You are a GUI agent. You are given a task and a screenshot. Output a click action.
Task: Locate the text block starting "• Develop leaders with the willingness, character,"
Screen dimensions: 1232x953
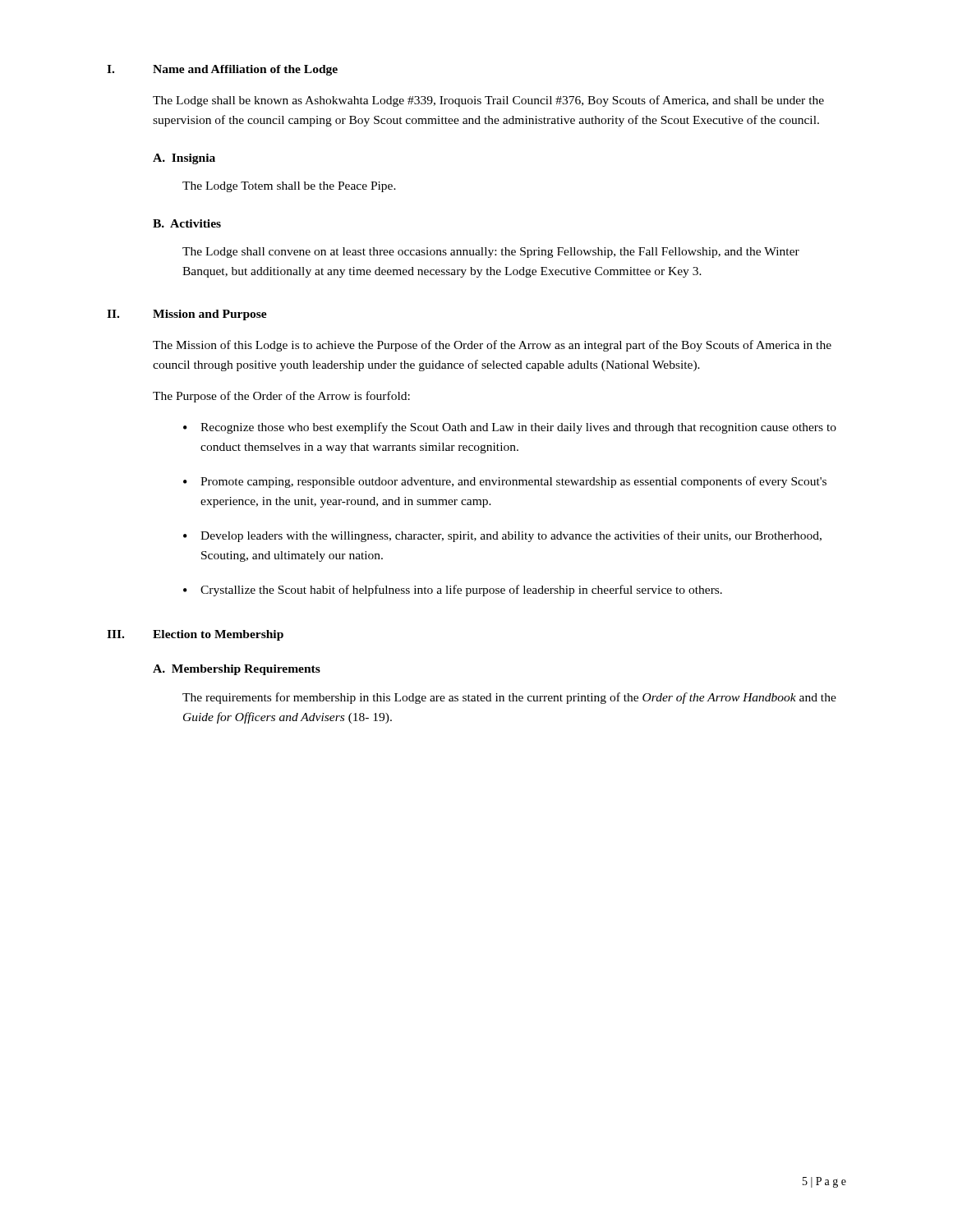click(514, 546)
